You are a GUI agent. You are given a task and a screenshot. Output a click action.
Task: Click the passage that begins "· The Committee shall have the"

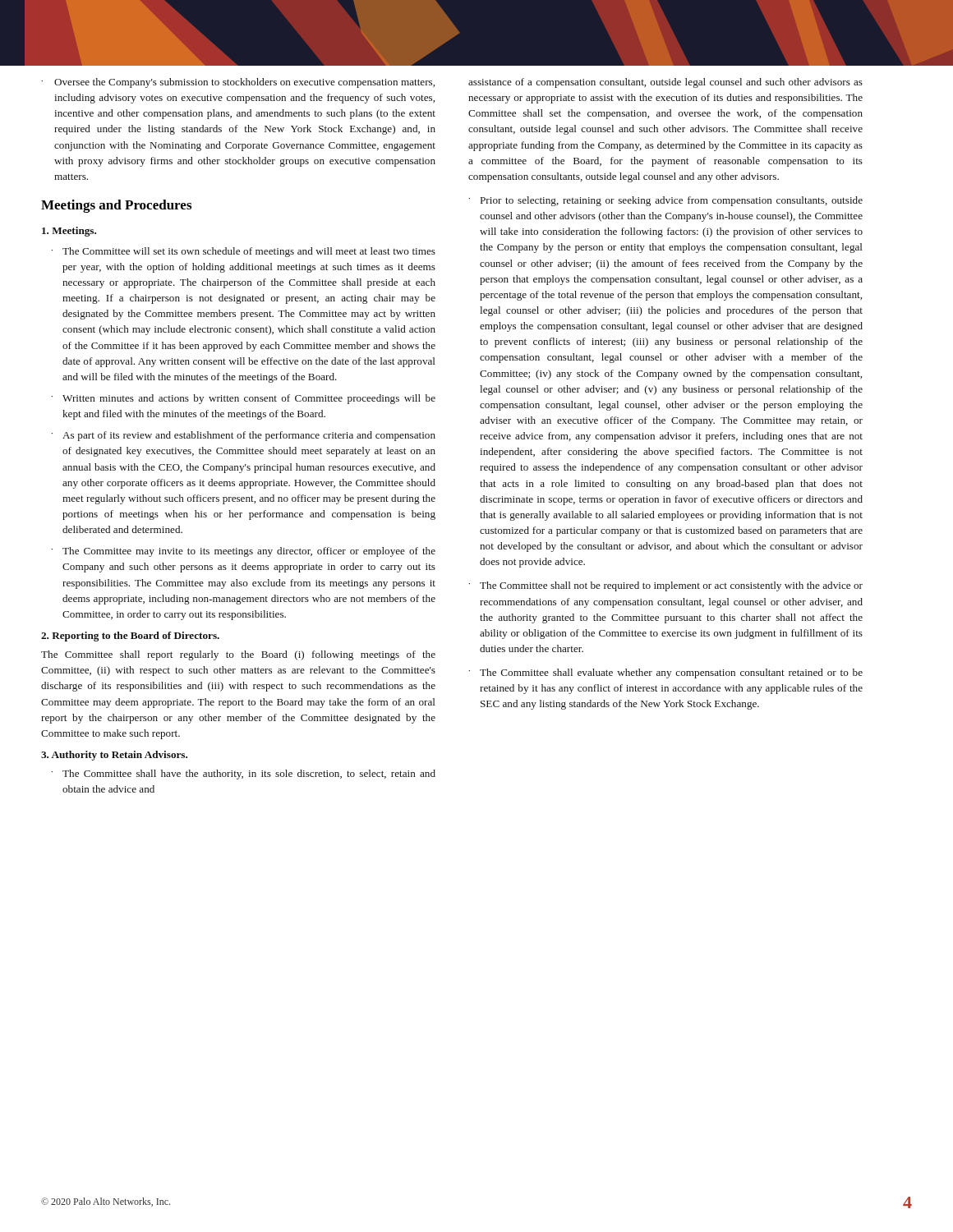click(243, 781)
